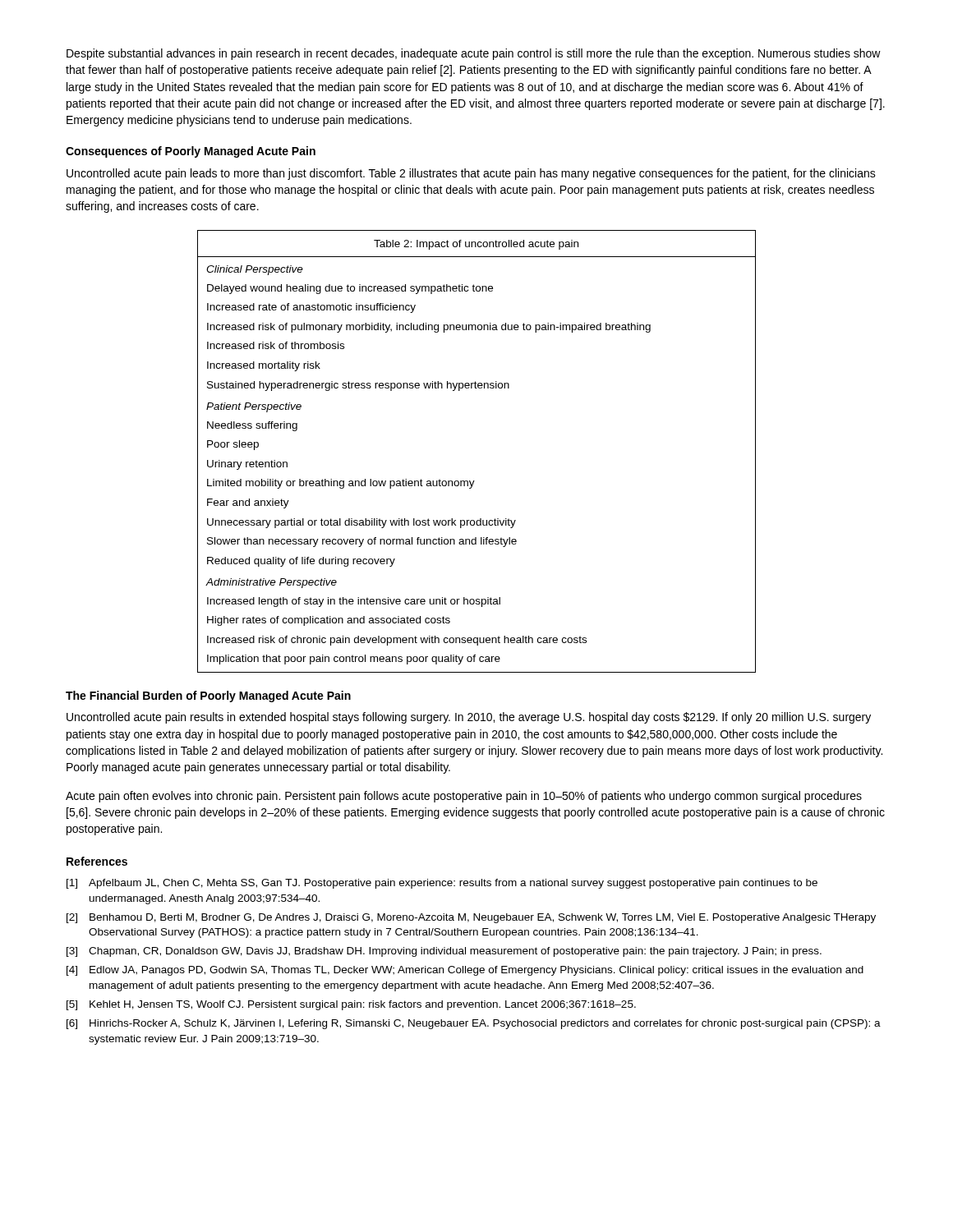Click on the table containing "Increased mortality risk"
Image resolution: width=953 pixels, height=1232 pixels.
pyautogui.click(x=476, y=451)
